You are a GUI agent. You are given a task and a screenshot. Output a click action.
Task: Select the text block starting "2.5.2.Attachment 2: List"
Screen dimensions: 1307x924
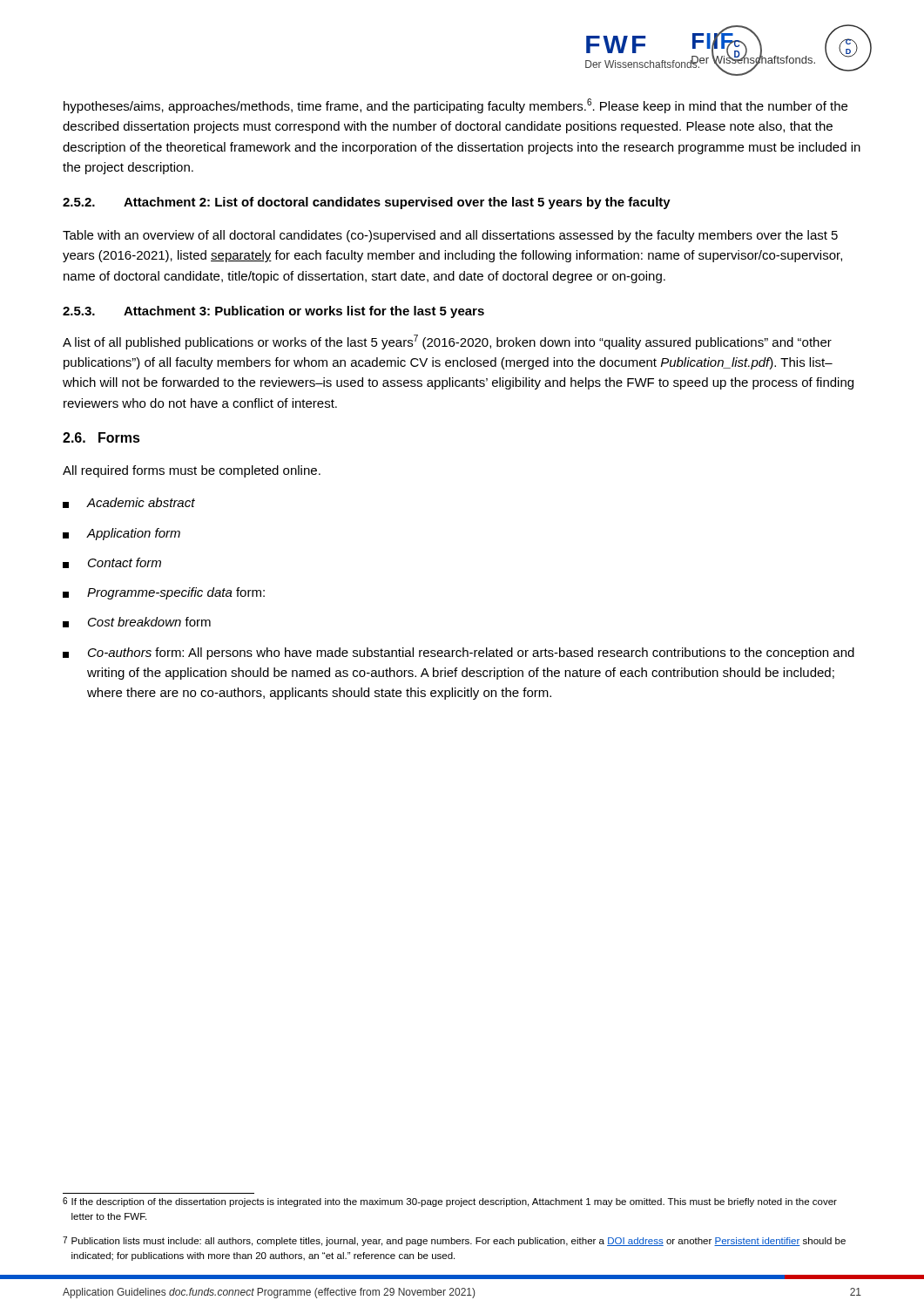point(460,202)
